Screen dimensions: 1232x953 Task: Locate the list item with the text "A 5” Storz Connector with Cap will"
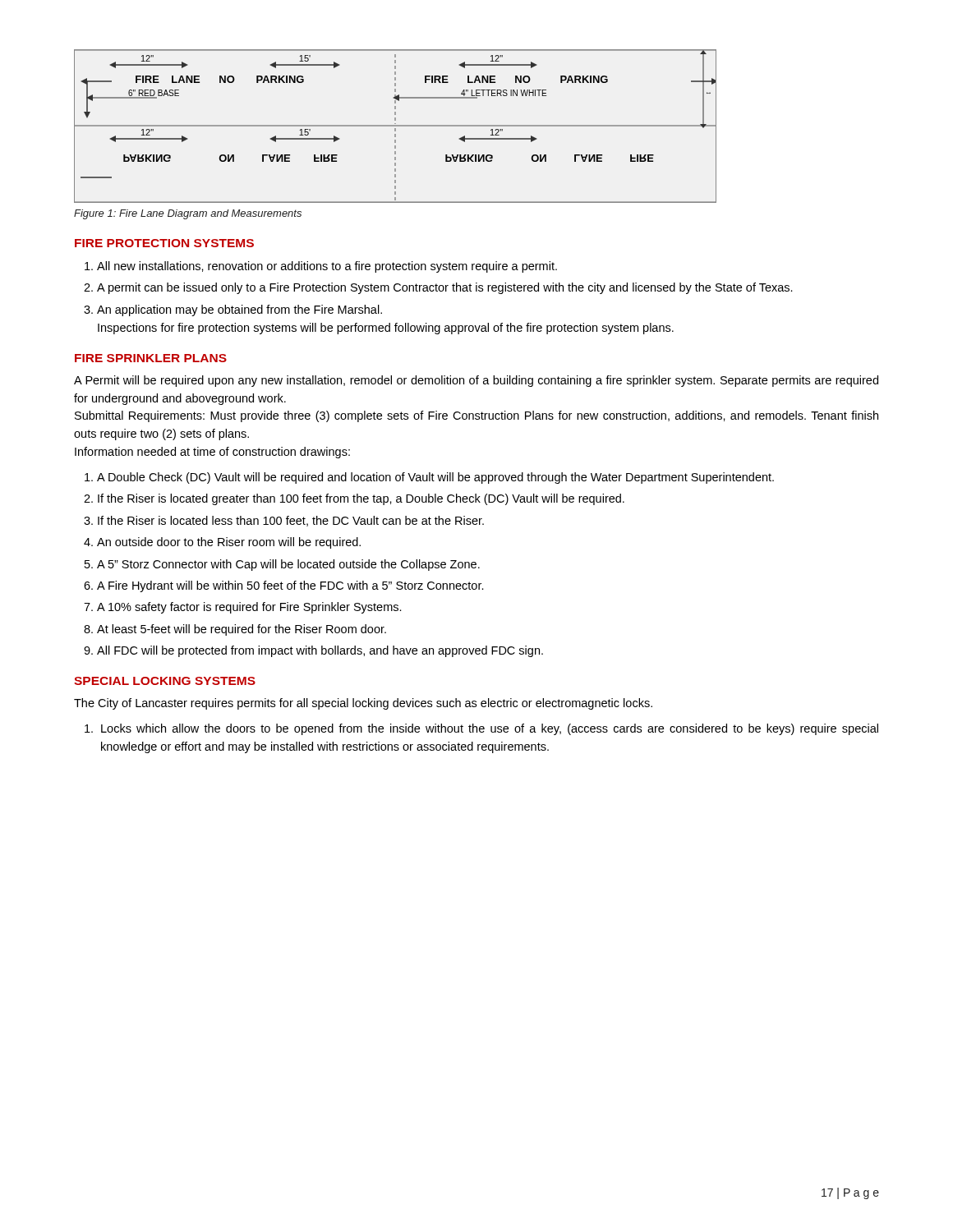[289, 564]
